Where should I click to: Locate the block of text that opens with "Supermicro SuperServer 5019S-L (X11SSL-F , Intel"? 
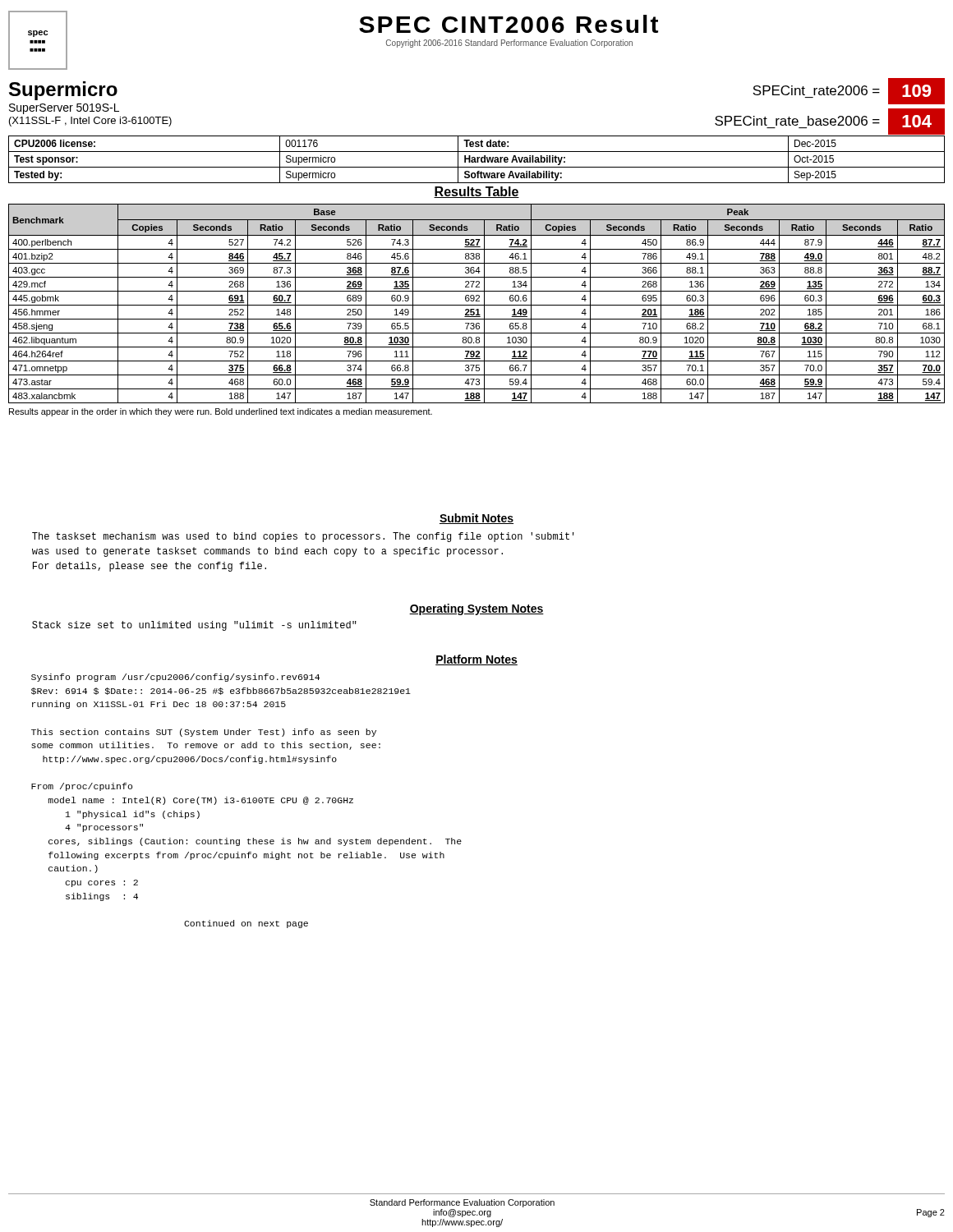[90, 102]
